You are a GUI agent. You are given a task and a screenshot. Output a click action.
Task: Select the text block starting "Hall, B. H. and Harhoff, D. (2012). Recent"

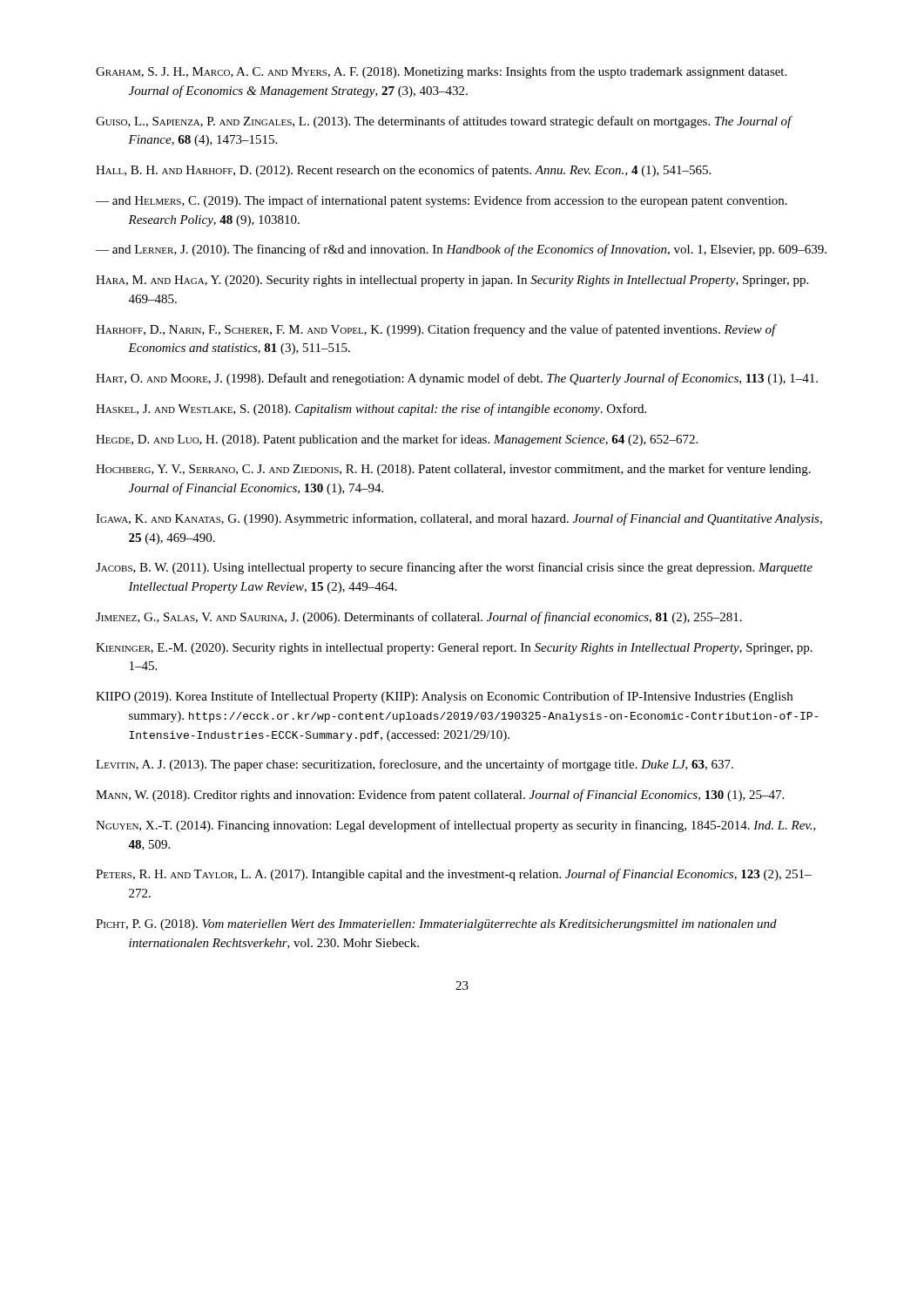(462, 171)
